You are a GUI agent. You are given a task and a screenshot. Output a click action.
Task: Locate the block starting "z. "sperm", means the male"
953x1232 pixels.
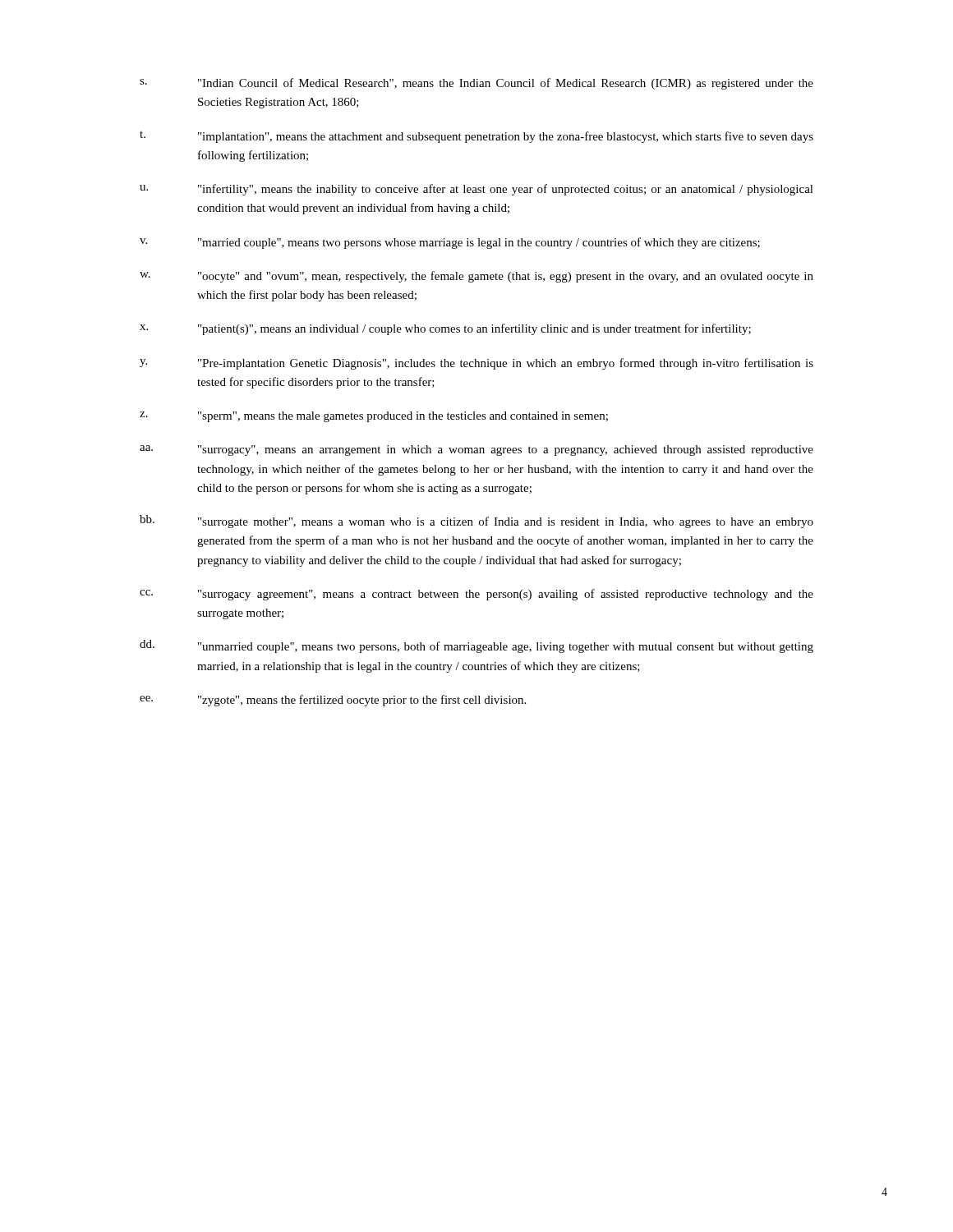click(x=476, y=416)
